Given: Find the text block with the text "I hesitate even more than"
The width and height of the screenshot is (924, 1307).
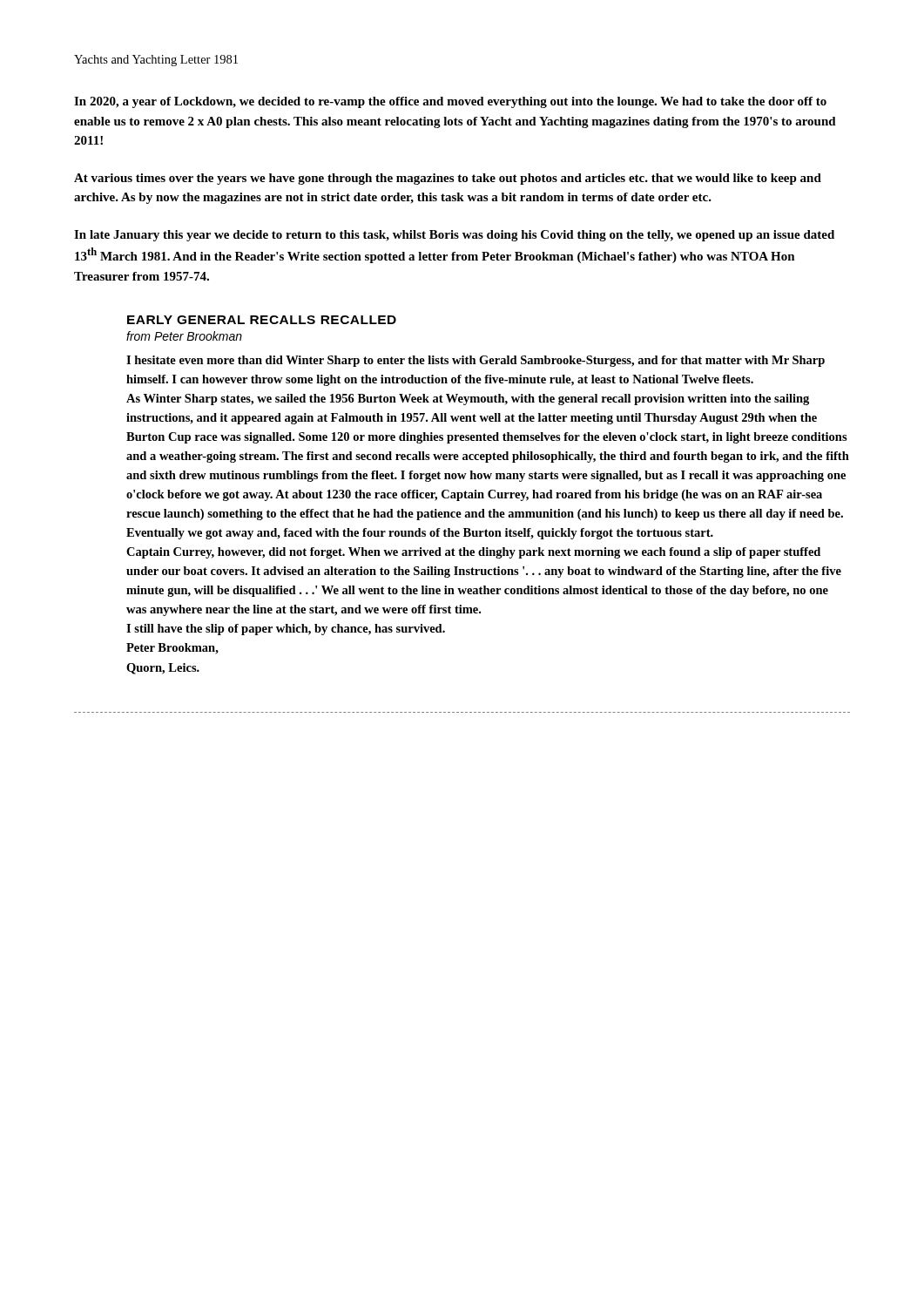Looking at the screenshot, I should point(488,514).
